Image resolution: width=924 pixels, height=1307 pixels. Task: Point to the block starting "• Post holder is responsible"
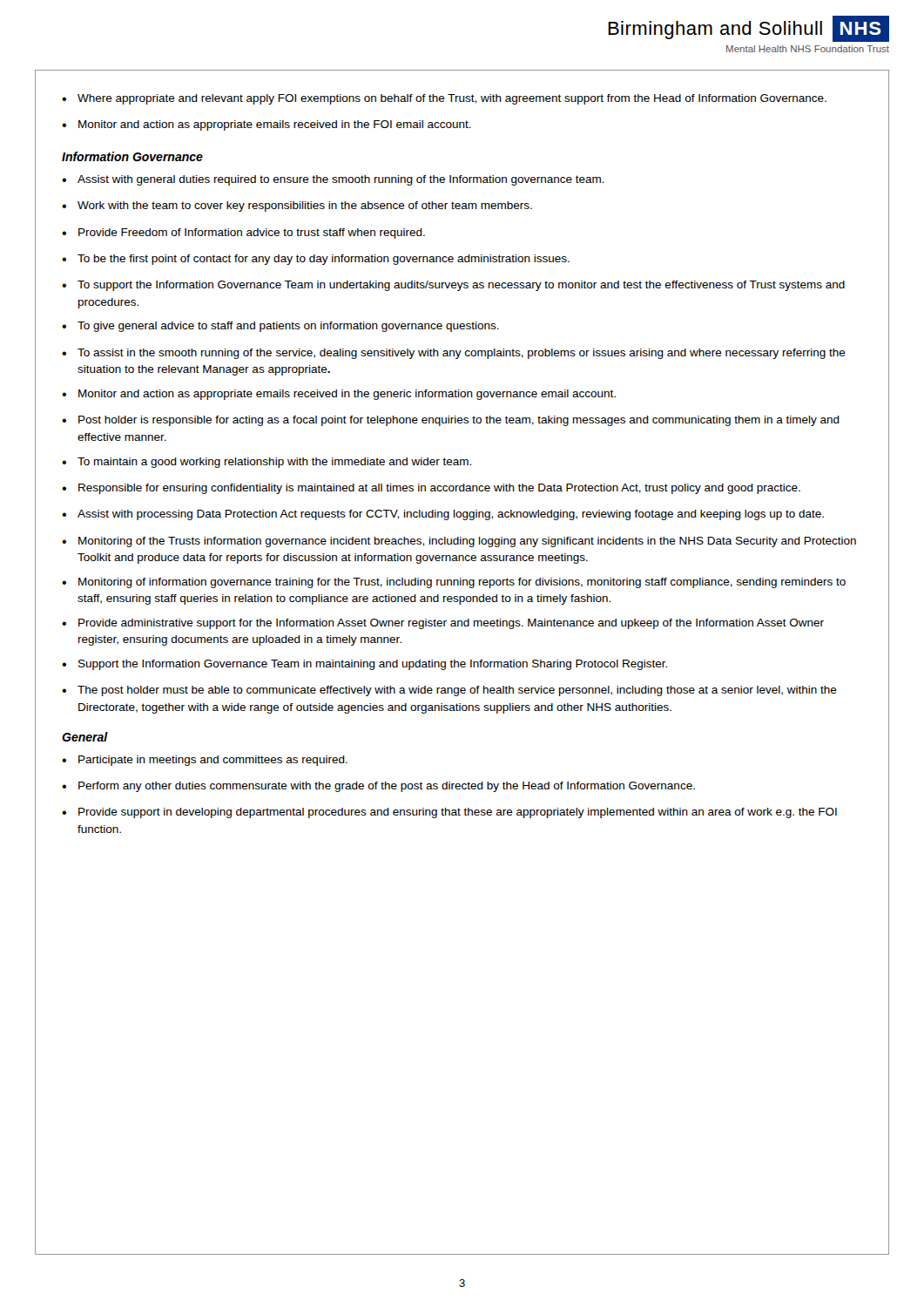pos(462,429)
